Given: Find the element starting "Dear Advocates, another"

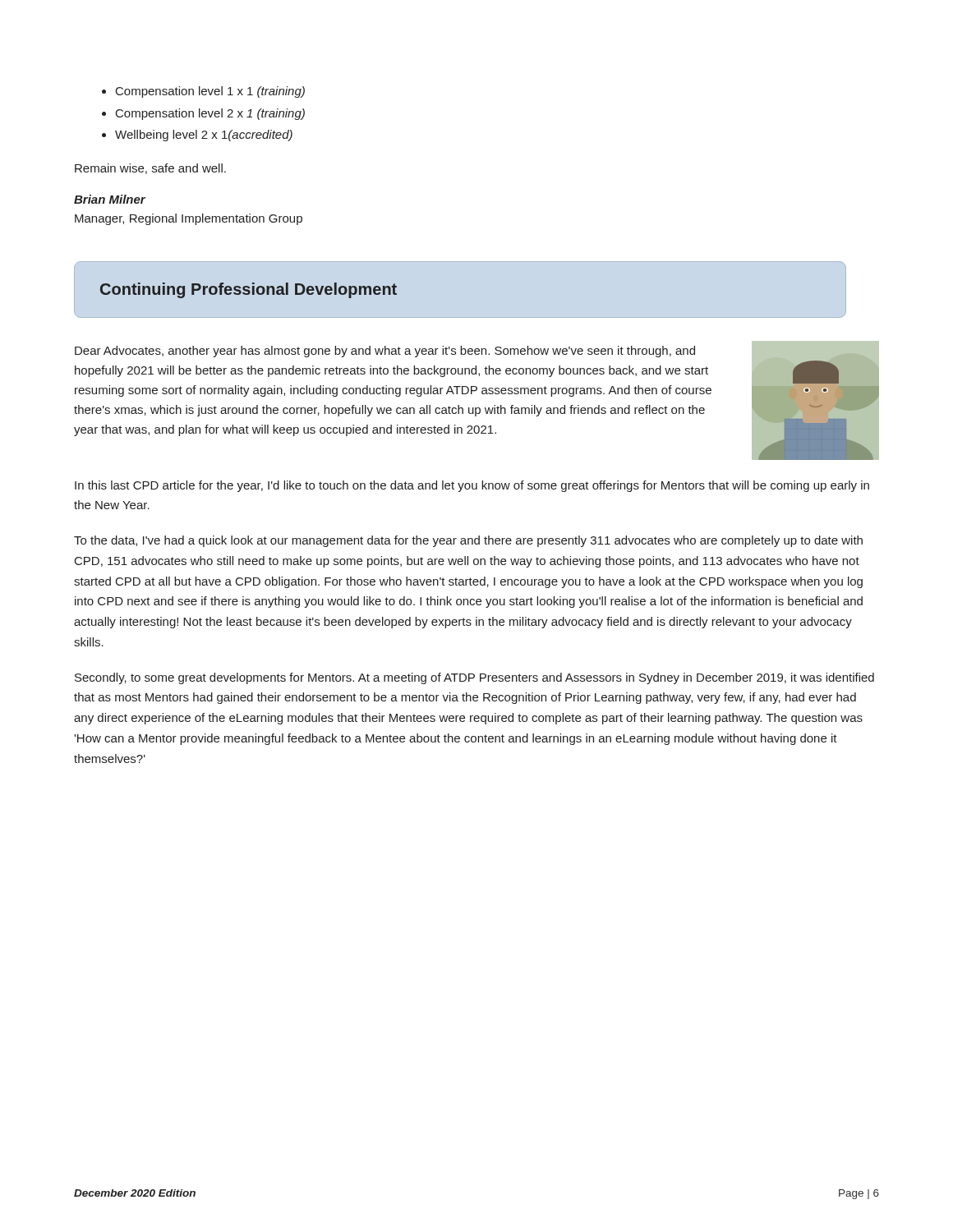Looking at the screenshot, I should pyautogui.click(x=393, y=389).
